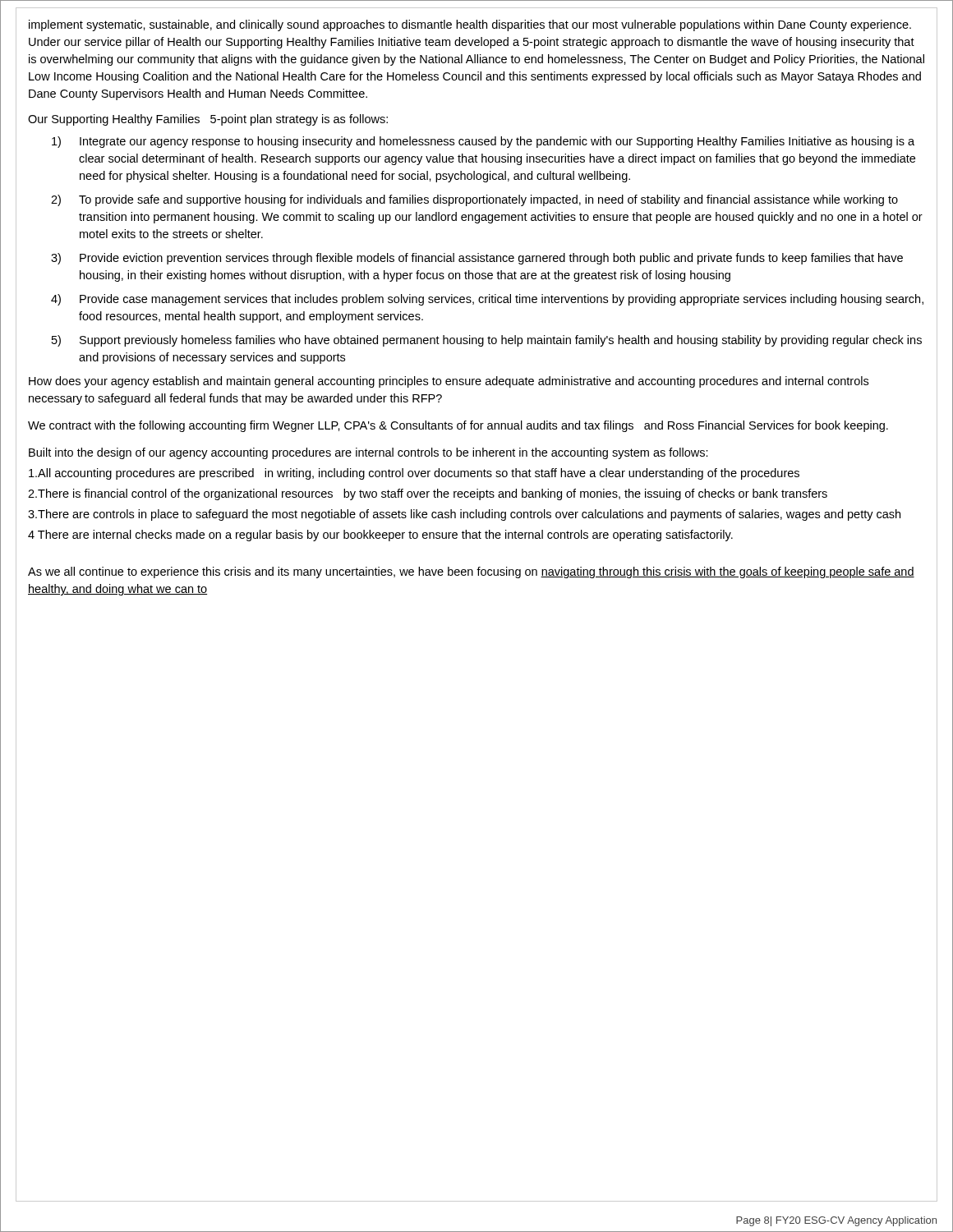Point to the text block starting "implement systematic, sustainable,"
This screenshot has height=1232, width=953.
coord(476,59)
